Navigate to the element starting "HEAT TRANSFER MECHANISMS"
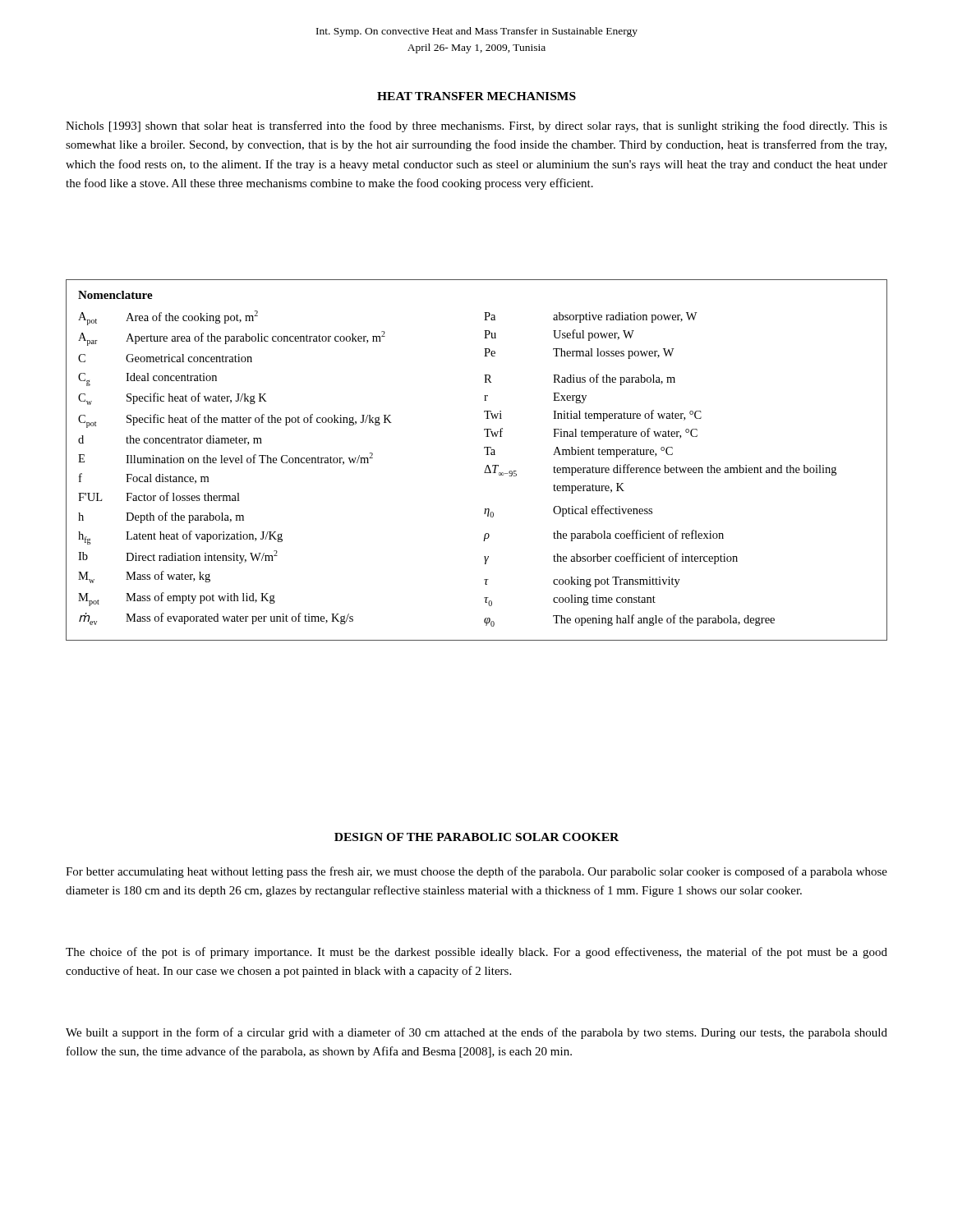The width and height of the screenshot is (953, 1232). pos(476,96)
